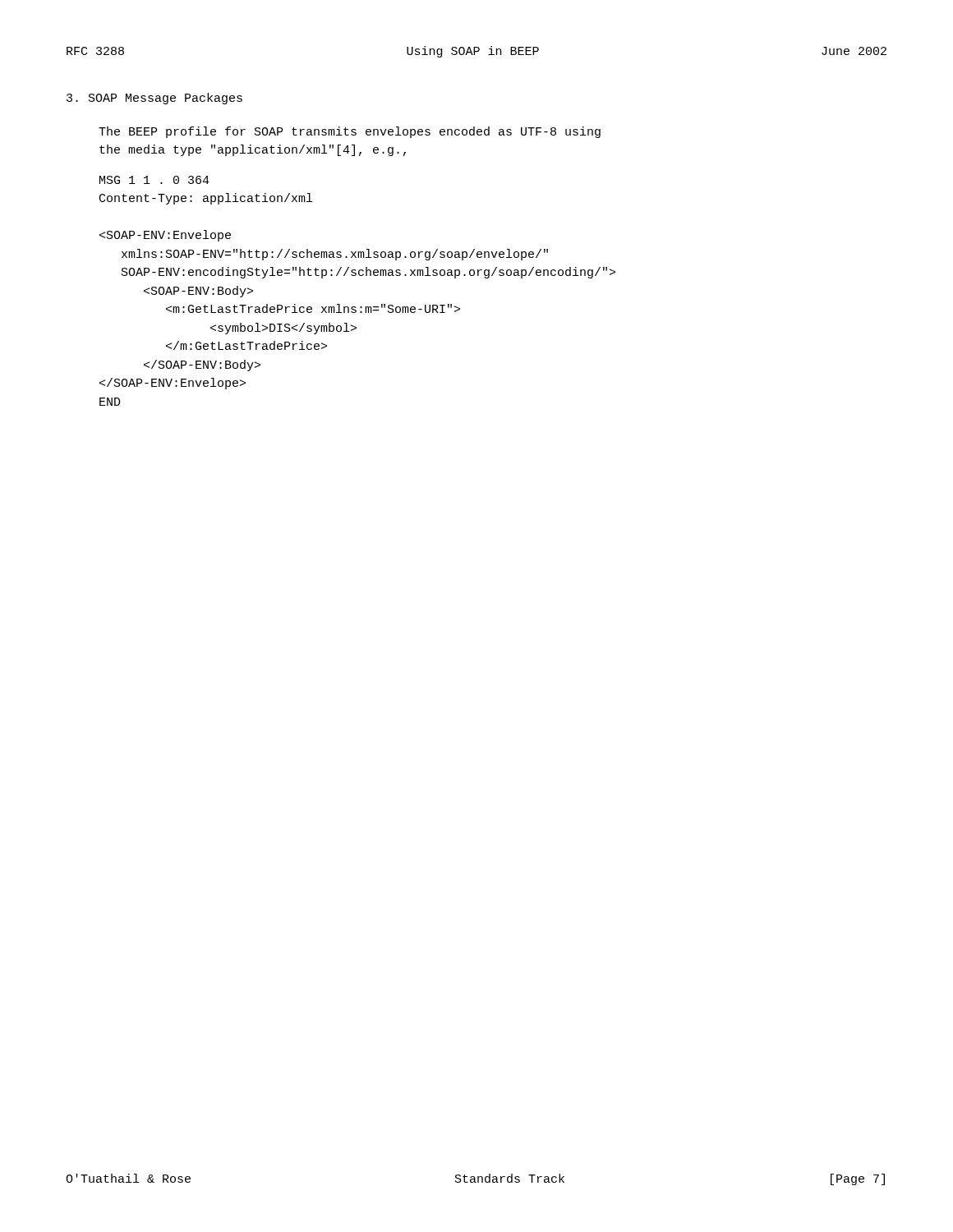
Task: Locate the section header that reads "3. SOAP Message"
Action: 154,99
